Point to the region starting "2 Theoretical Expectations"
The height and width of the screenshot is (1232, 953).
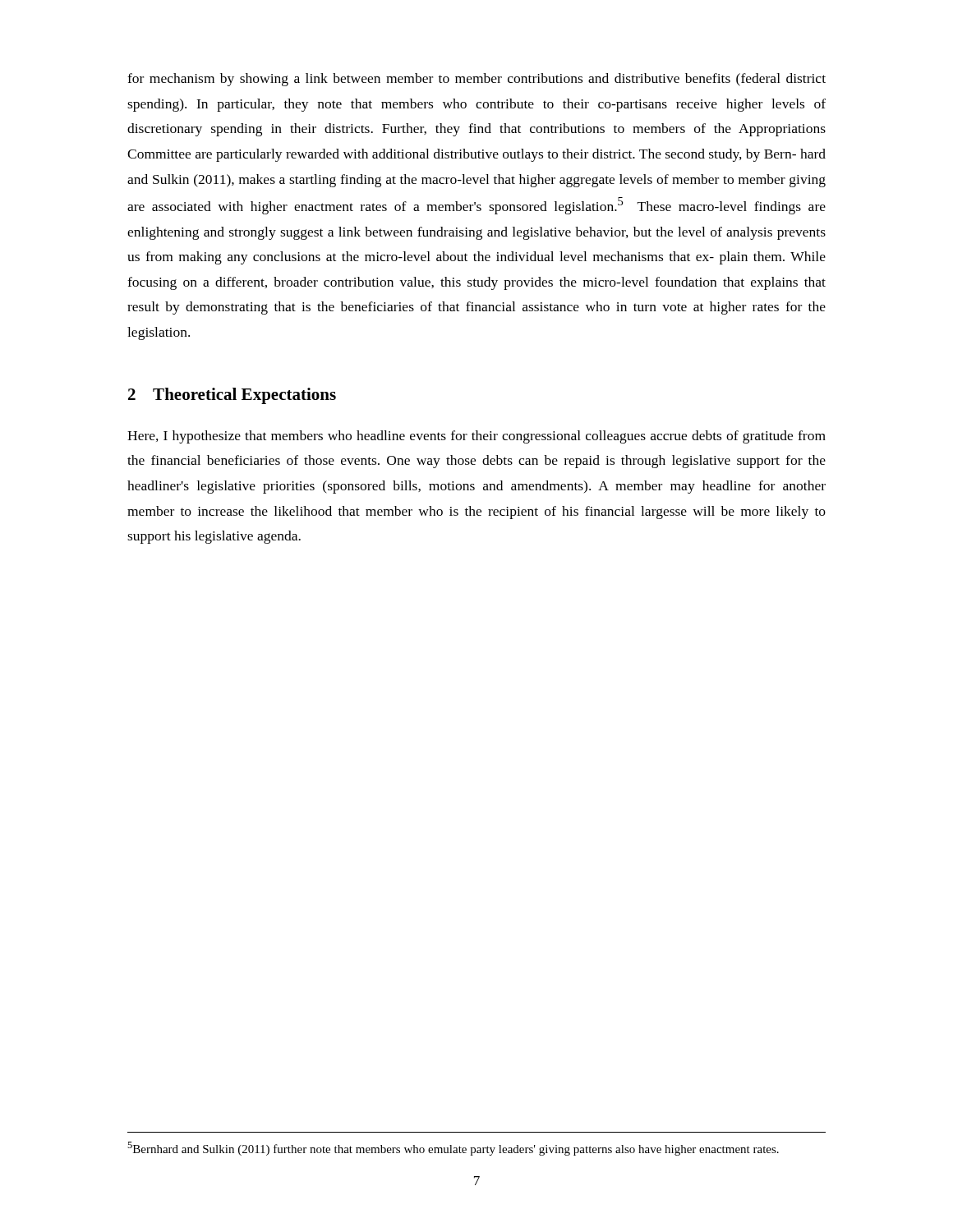point(232,394)
